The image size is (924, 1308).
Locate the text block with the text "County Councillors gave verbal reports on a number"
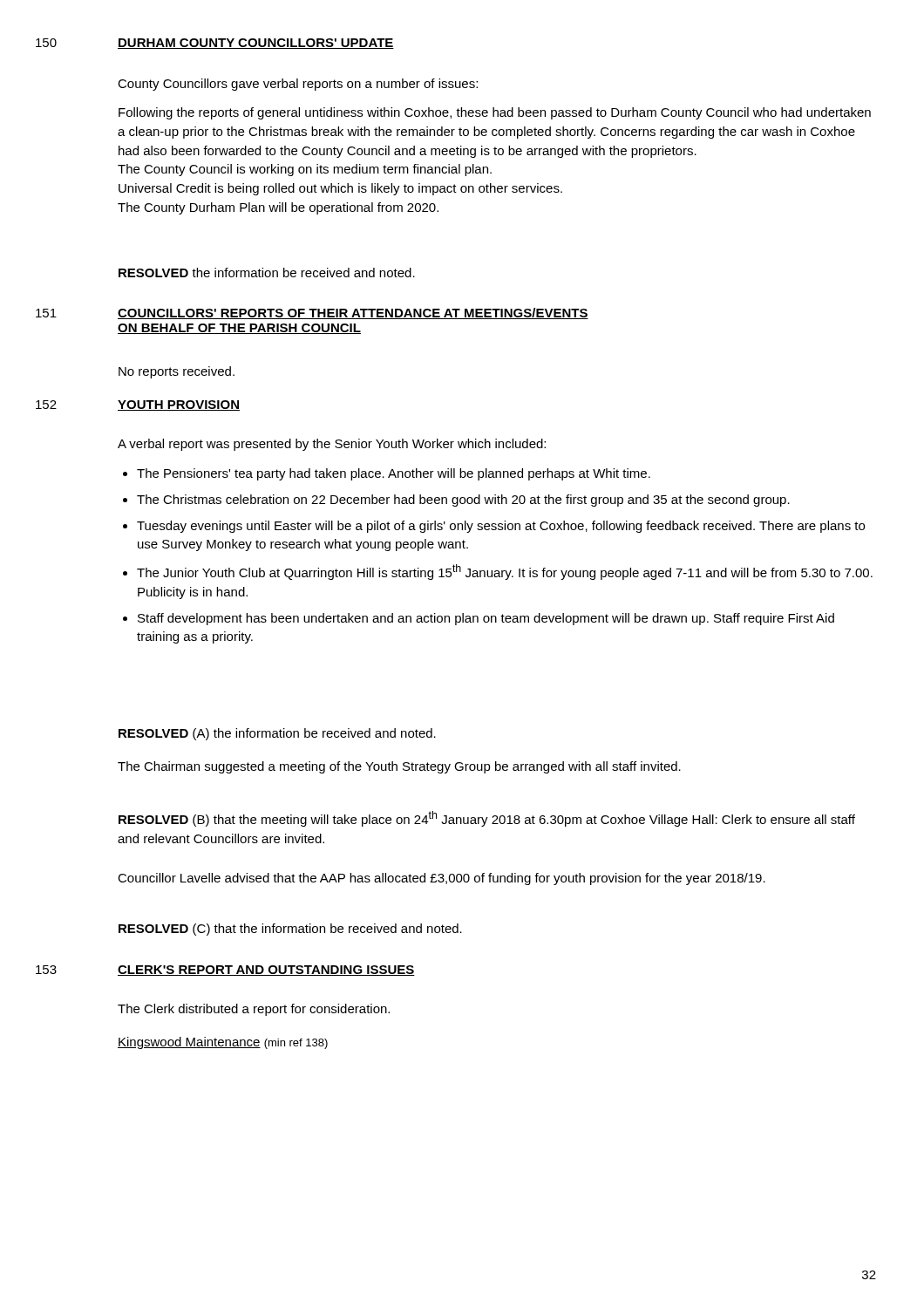click(298, 85)
